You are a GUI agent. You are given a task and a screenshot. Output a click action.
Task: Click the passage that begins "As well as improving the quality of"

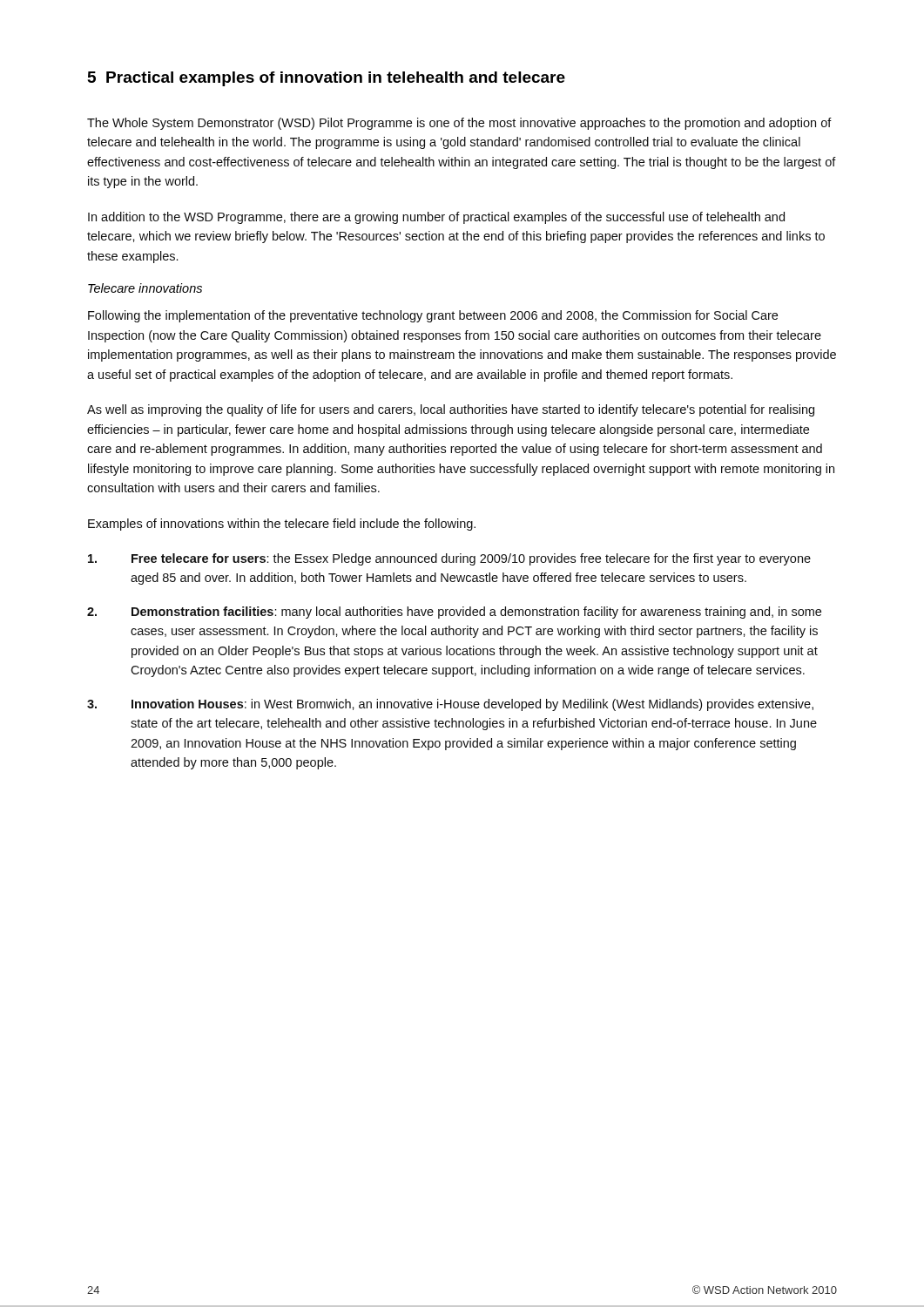[x=461, y=449]
